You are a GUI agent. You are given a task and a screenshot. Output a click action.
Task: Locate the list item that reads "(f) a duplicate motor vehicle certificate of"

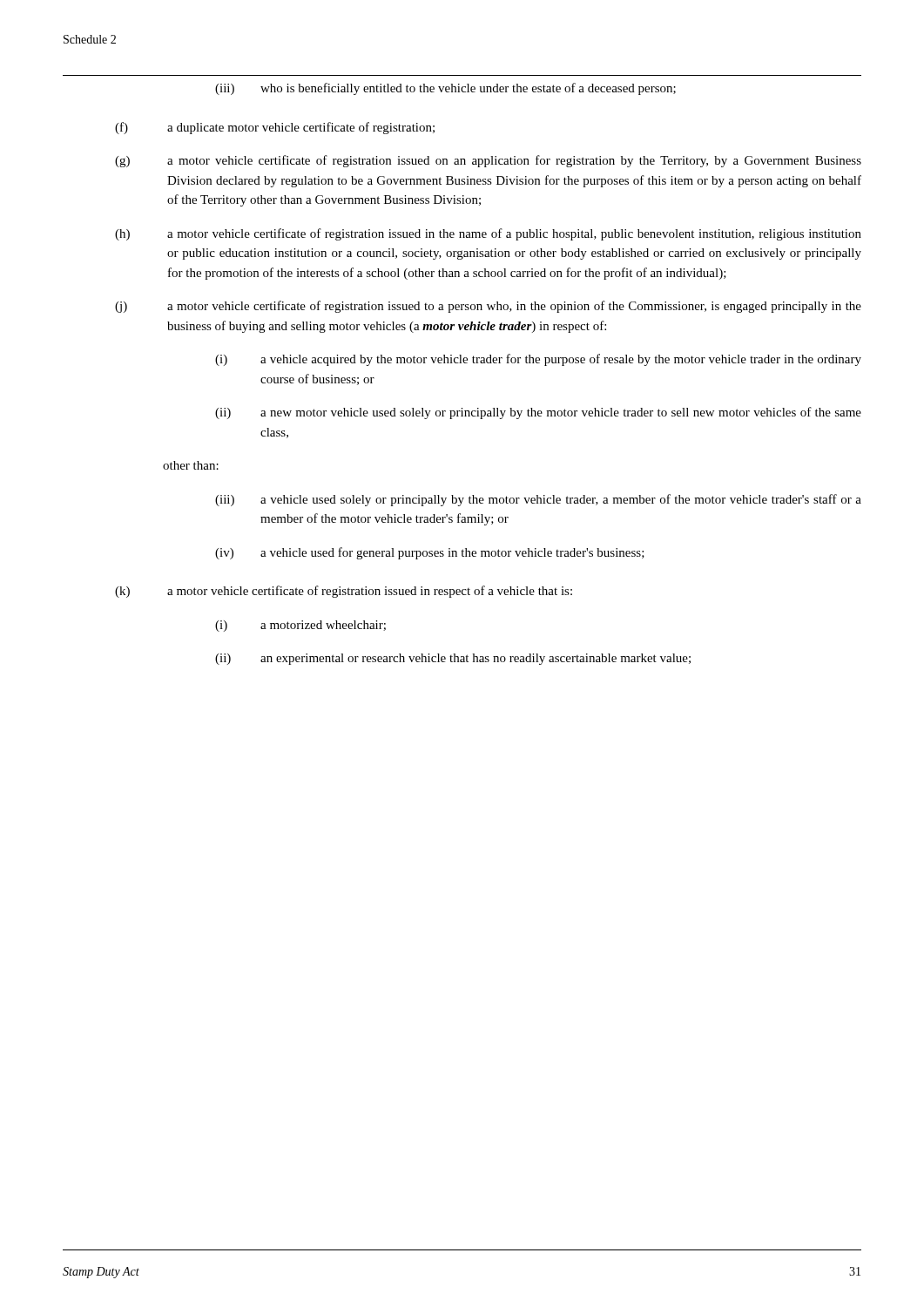coord(275,128)
